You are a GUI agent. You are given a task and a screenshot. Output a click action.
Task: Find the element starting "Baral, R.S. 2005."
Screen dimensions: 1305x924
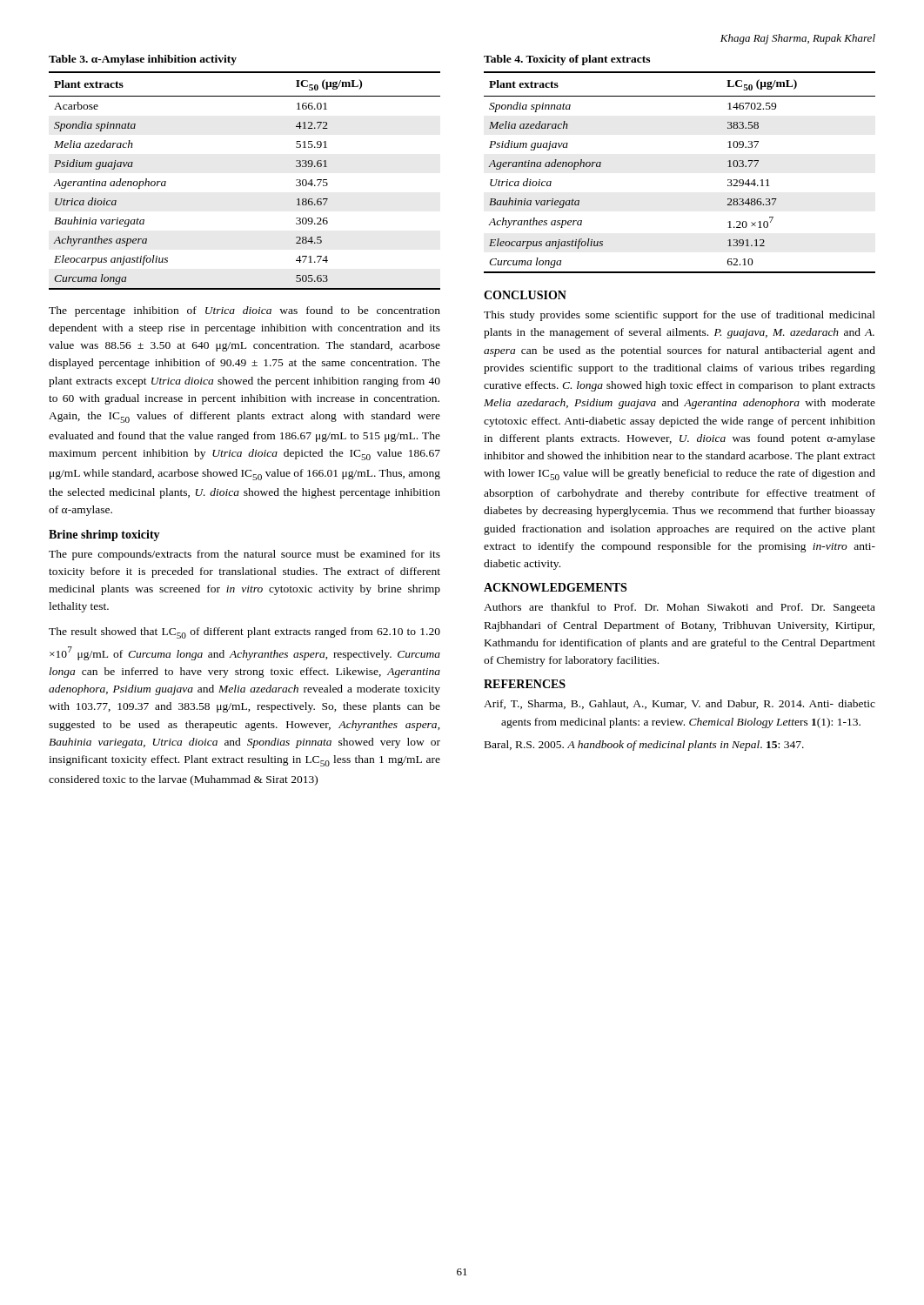pos(644,744)
